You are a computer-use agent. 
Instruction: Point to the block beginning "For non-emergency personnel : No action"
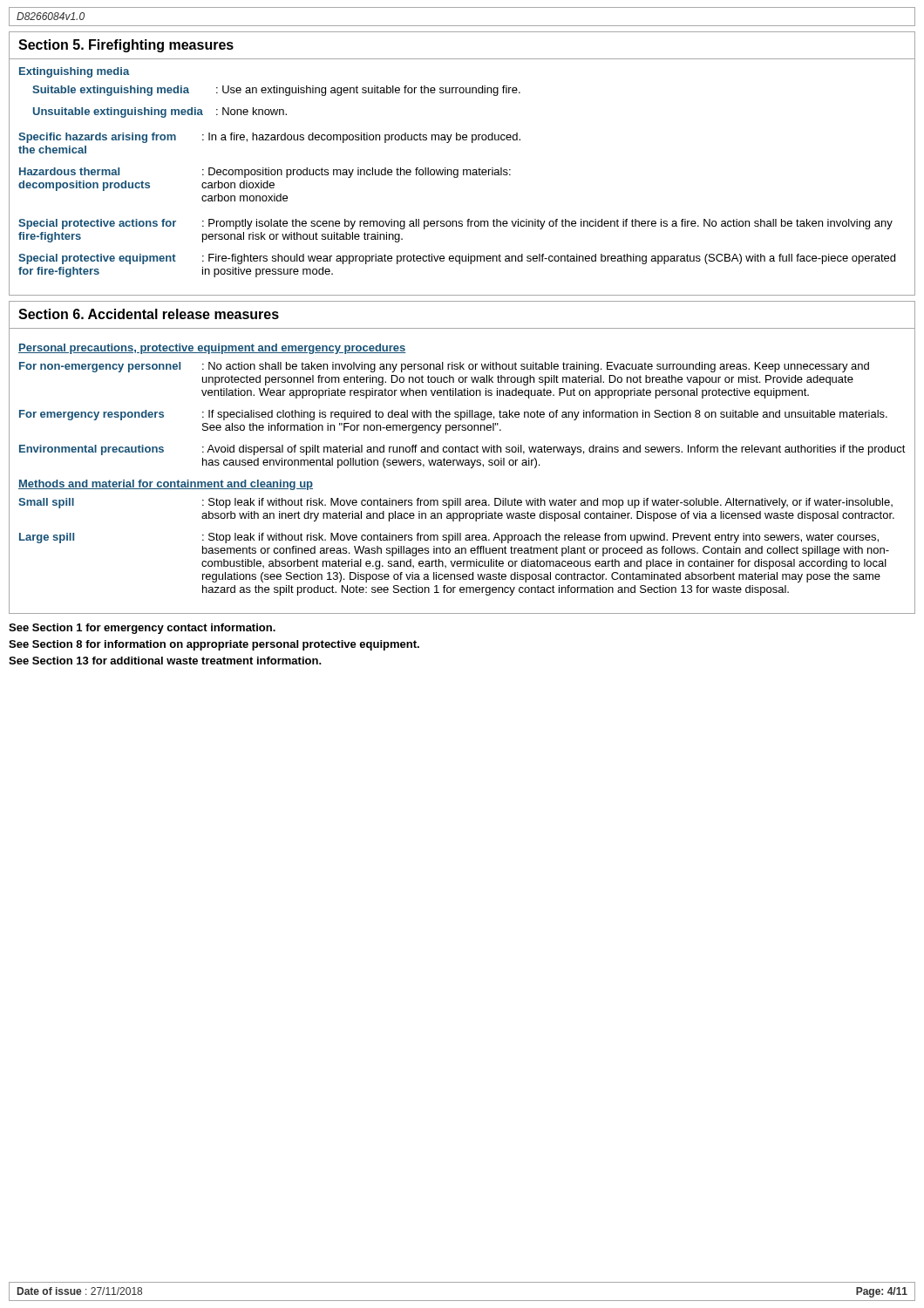click(x=462, y=379)
